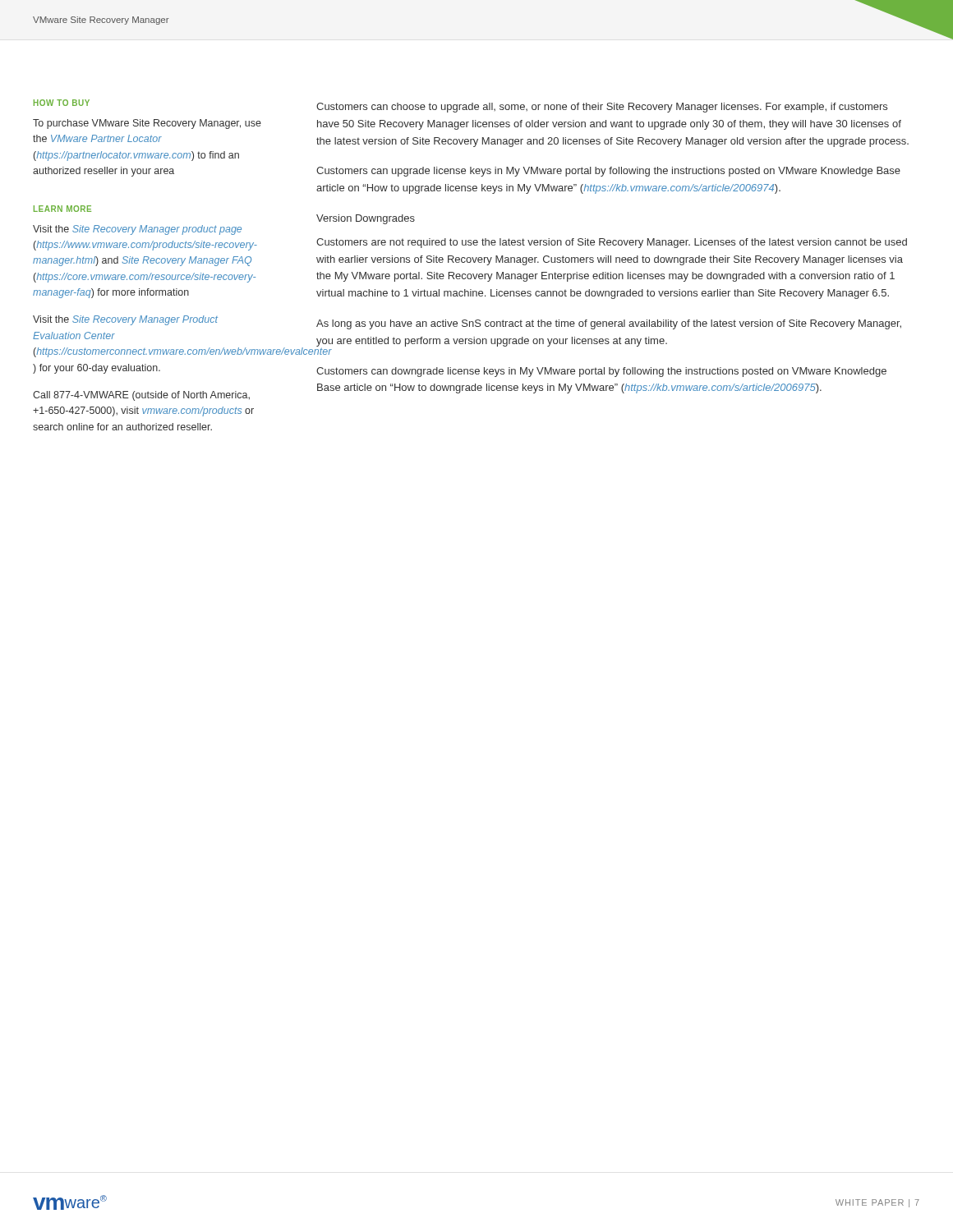
Task: Point to the text starting "HOW TO BUY"
Action: (x=62, y=103)
